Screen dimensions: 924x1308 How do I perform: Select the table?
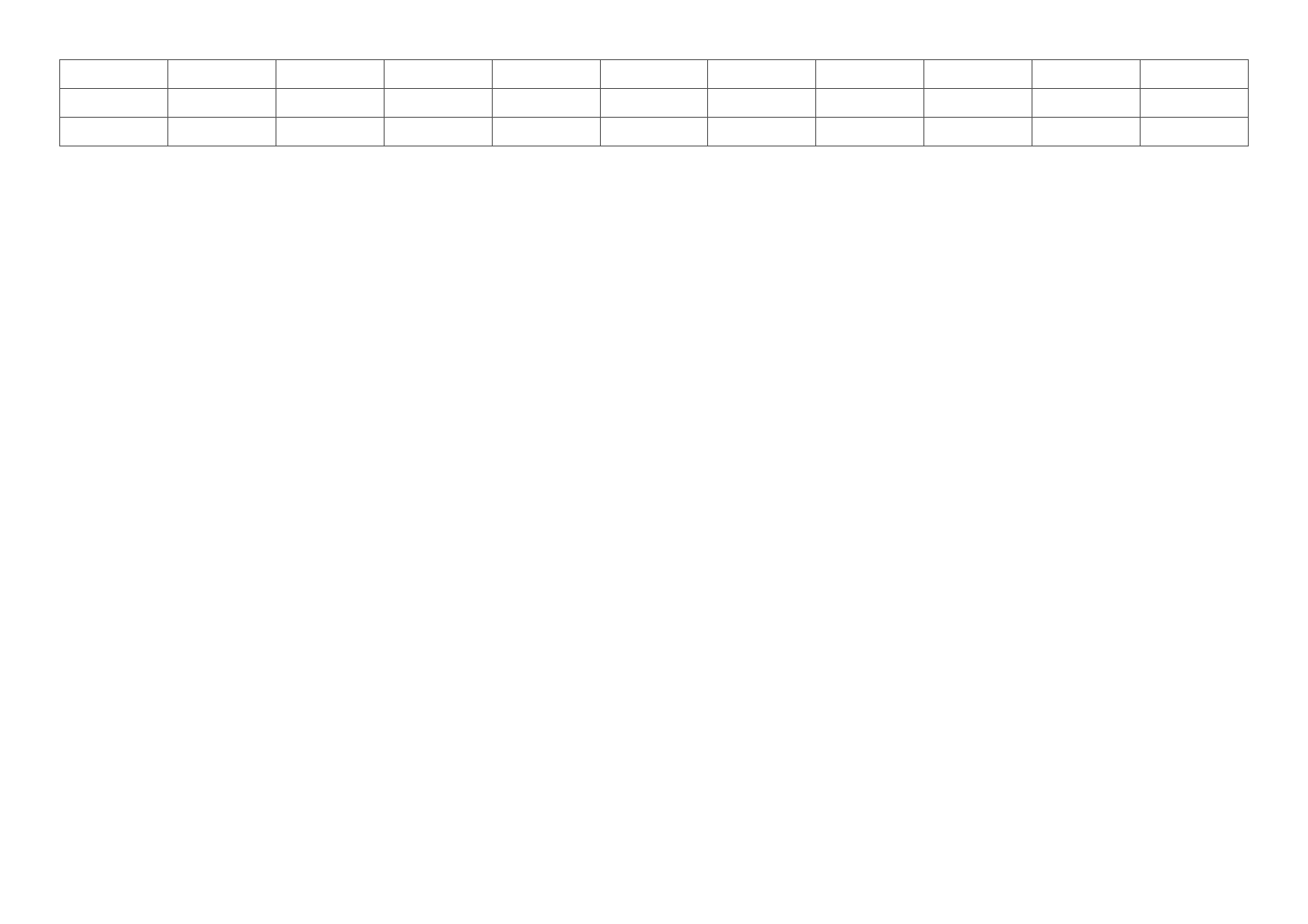pyautogui.click(x=654, y=103)
